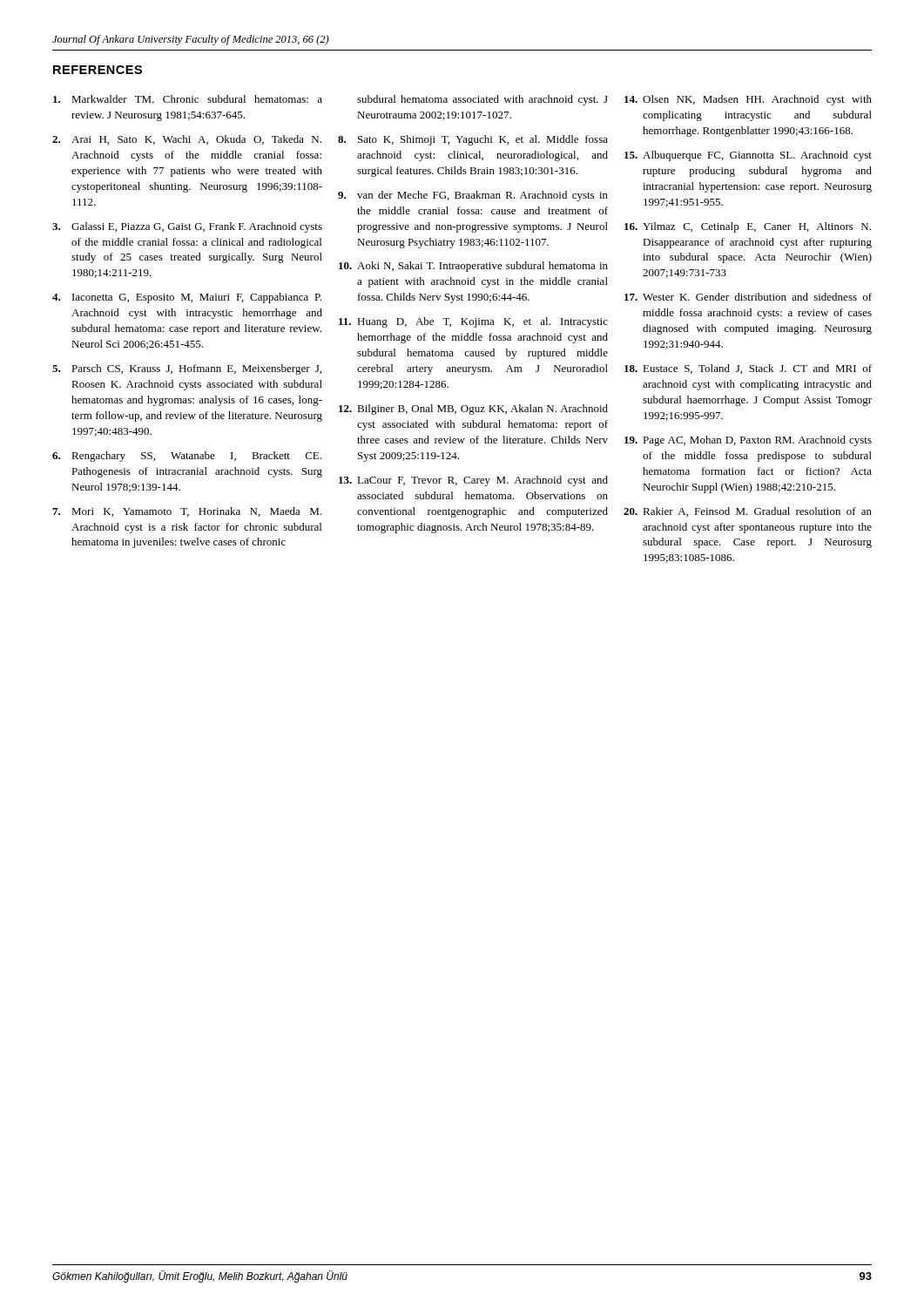Point to the text block starting "15. Albuquerque FC, Giannotta SL. Arachnoid"

(748, 178)
